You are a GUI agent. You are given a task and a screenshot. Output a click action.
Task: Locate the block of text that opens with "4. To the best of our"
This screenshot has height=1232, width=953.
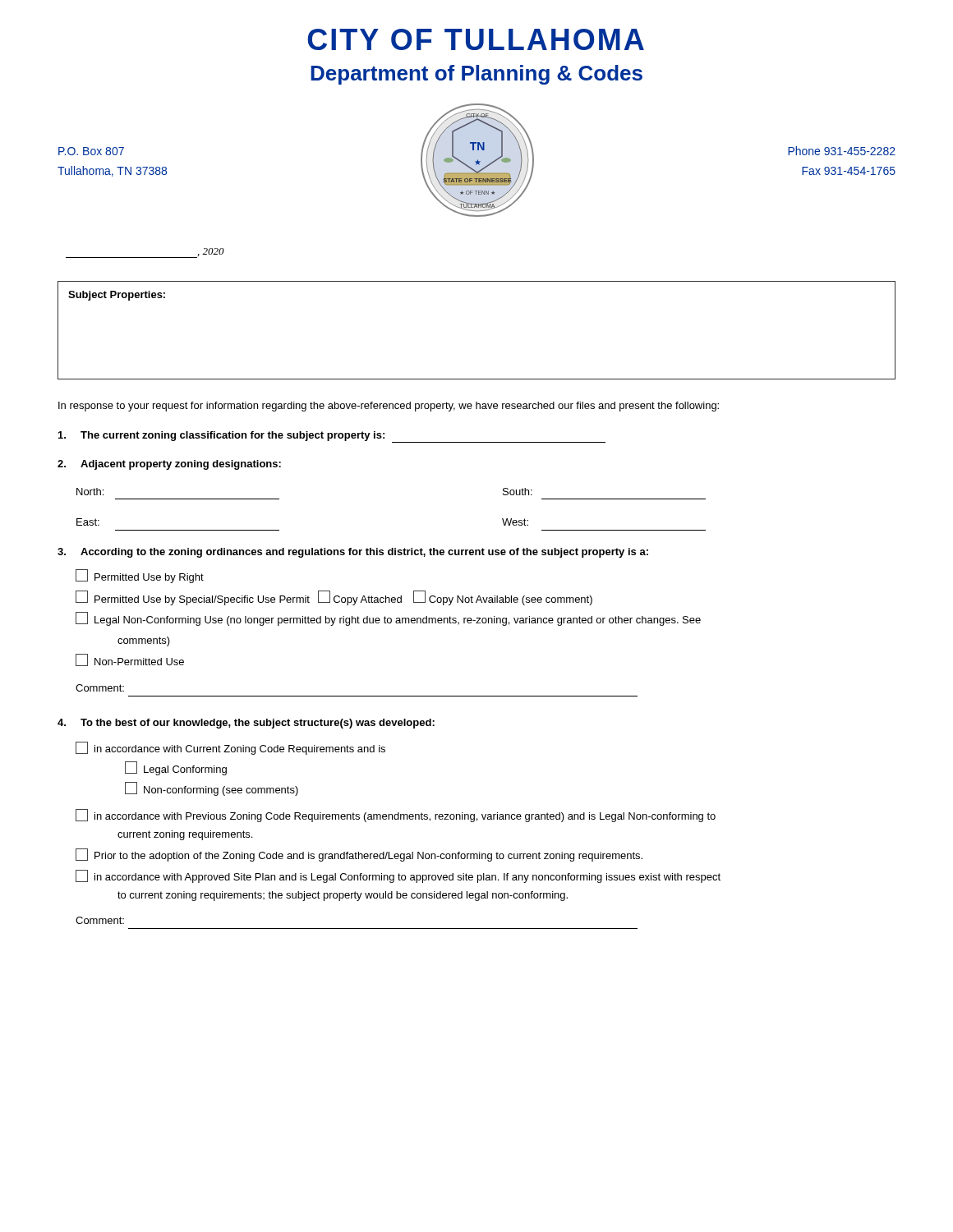pos(476,822)
